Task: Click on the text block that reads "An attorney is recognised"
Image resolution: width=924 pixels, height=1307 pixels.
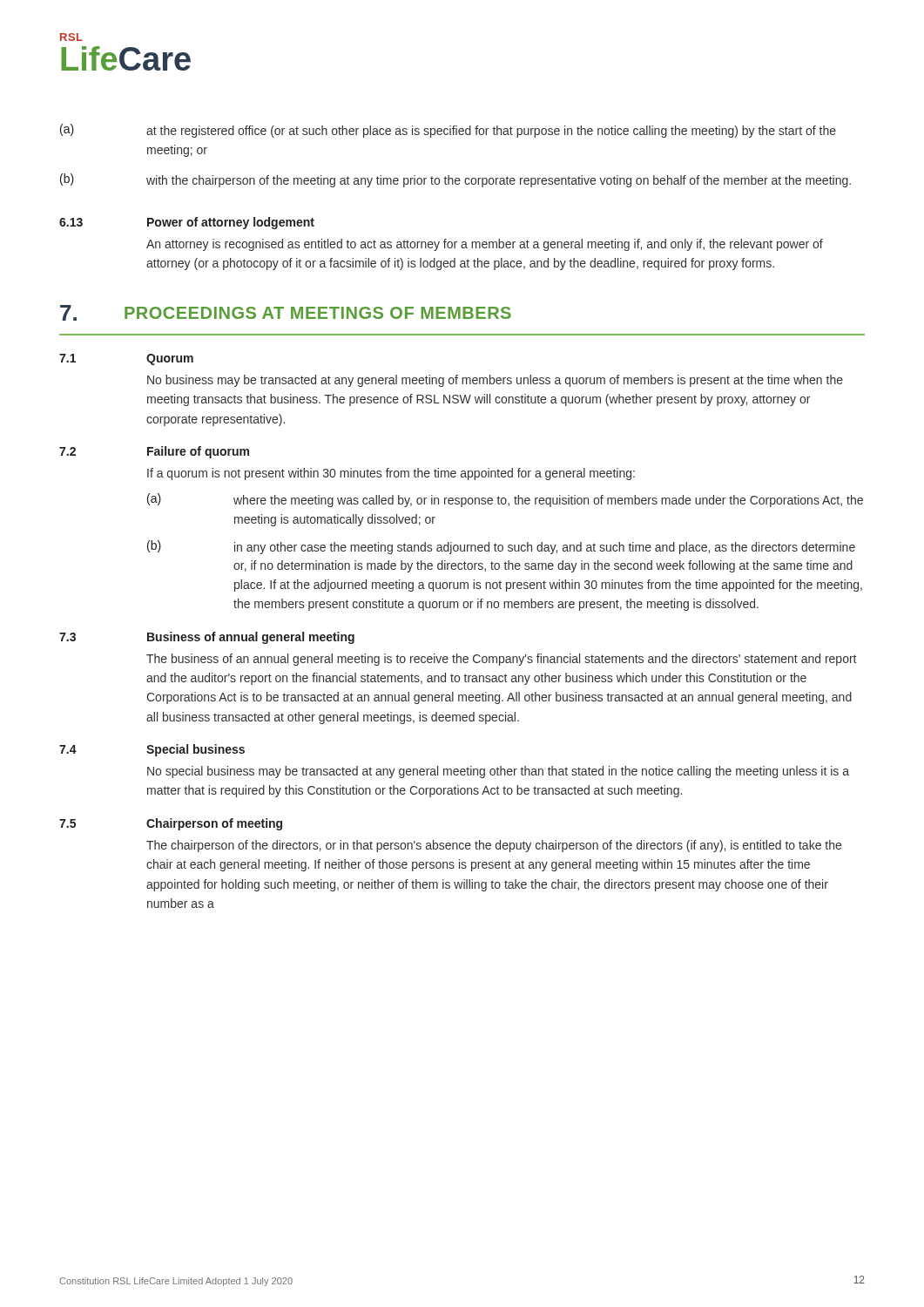Action: click(x=484, y=254)
